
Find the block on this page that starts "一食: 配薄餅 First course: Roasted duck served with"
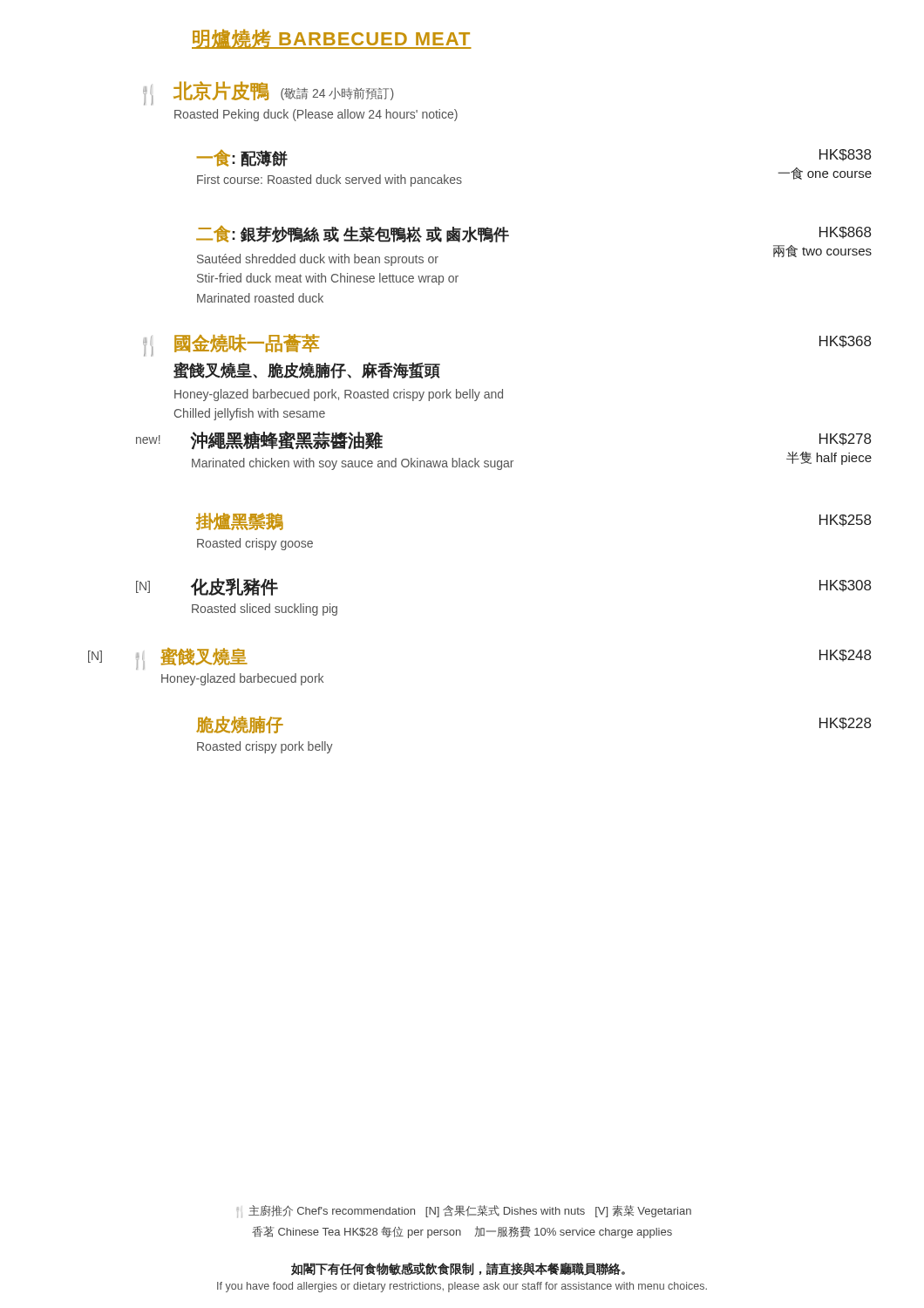pos(267,166)
